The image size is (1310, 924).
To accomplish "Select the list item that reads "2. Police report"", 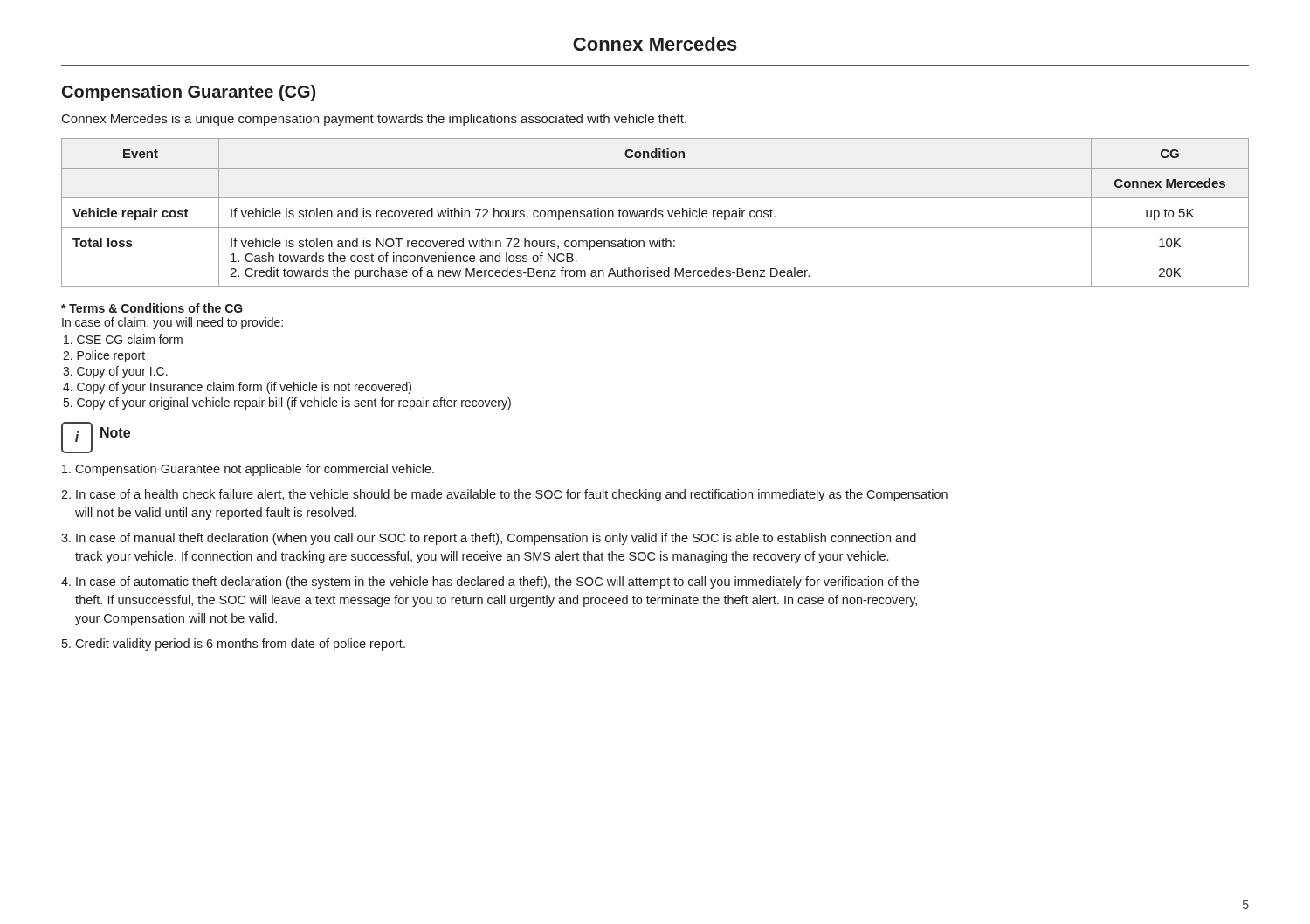I will point(104,355).
